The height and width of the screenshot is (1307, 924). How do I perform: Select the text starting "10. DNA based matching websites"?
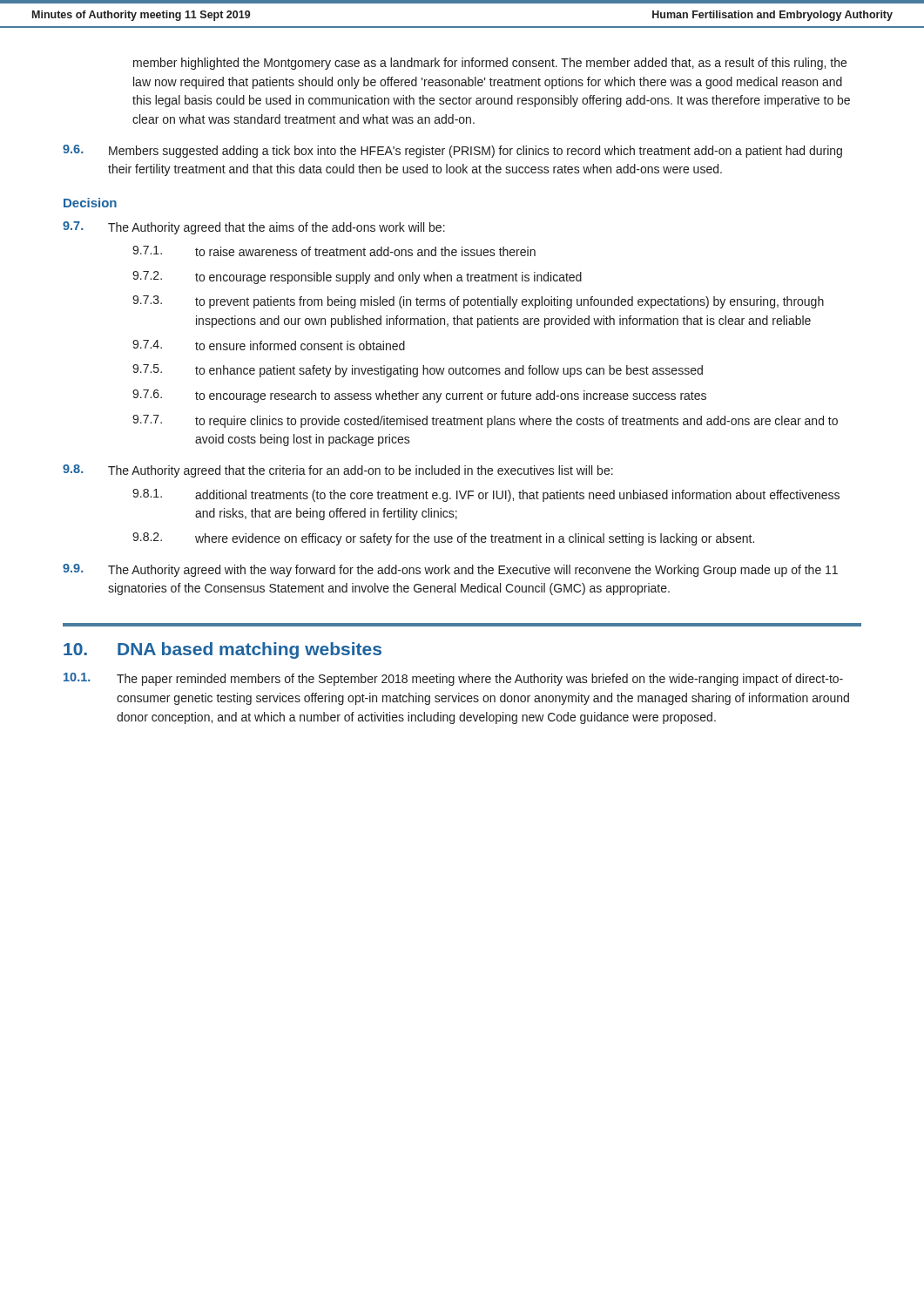click(222, 649)
